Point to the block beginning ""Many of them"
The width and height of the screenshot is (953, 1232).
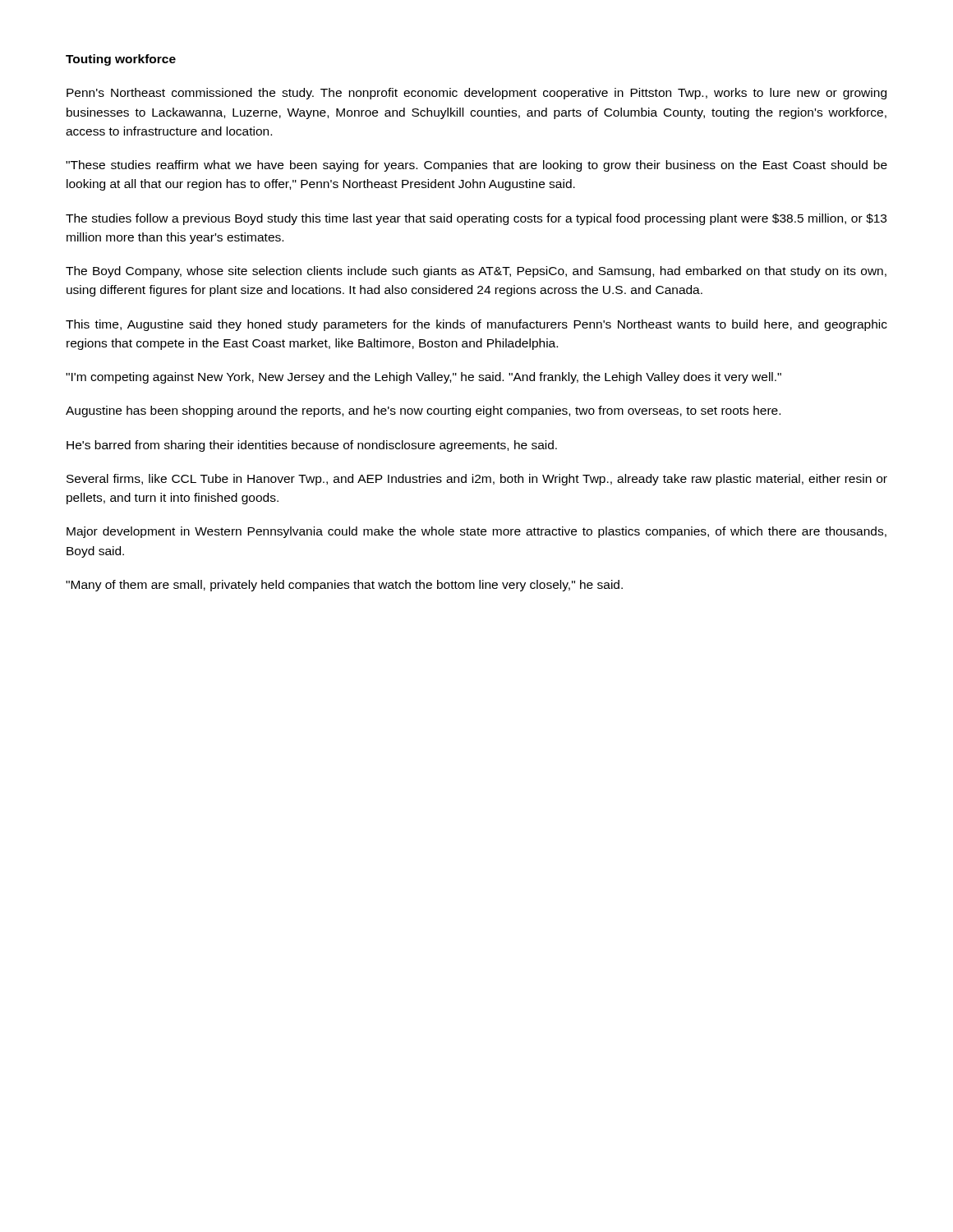345,584
